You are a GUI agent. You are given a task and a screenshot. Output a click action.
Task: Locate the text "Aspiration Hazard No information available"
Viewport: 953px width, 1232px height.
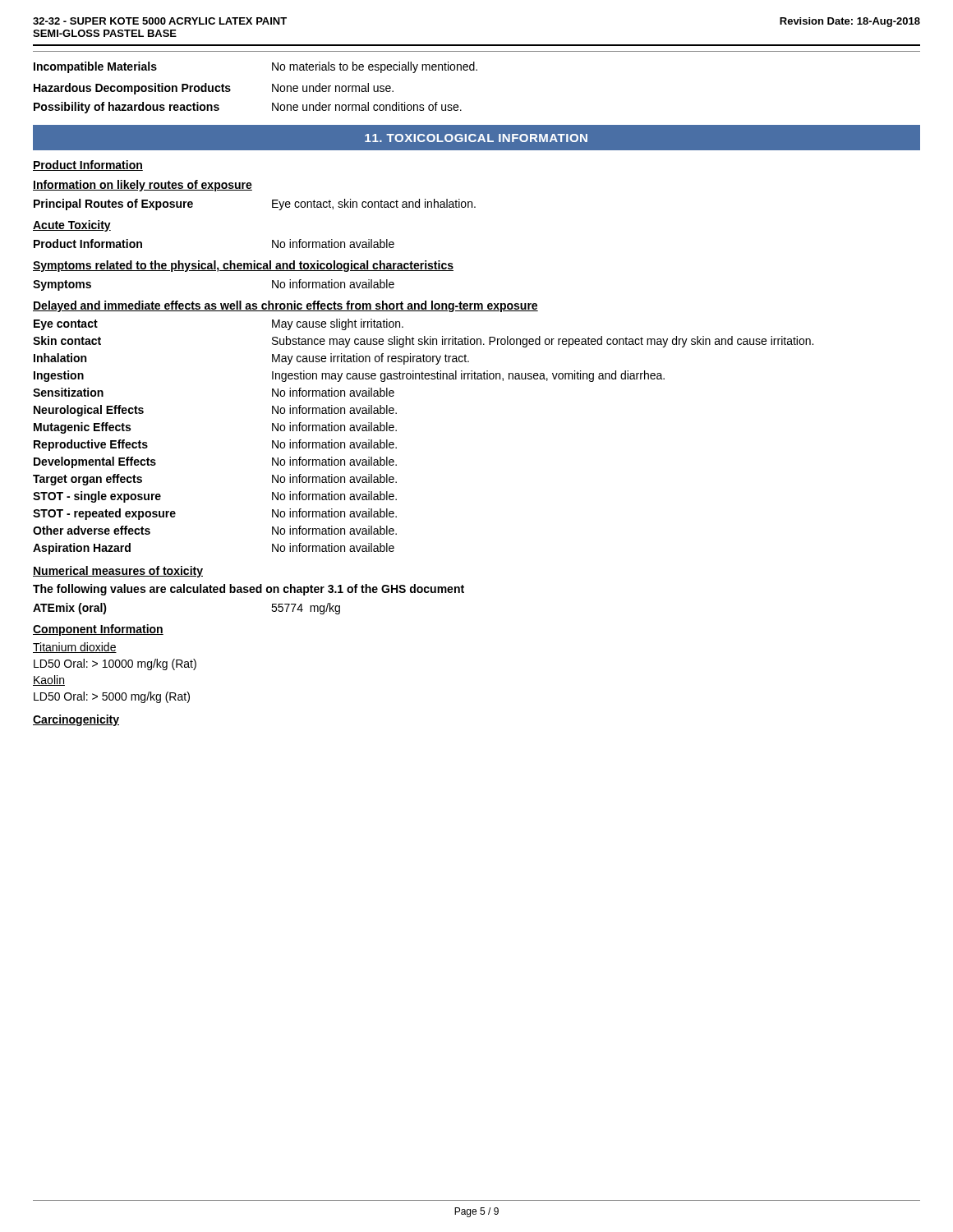[x=78, y=548]
